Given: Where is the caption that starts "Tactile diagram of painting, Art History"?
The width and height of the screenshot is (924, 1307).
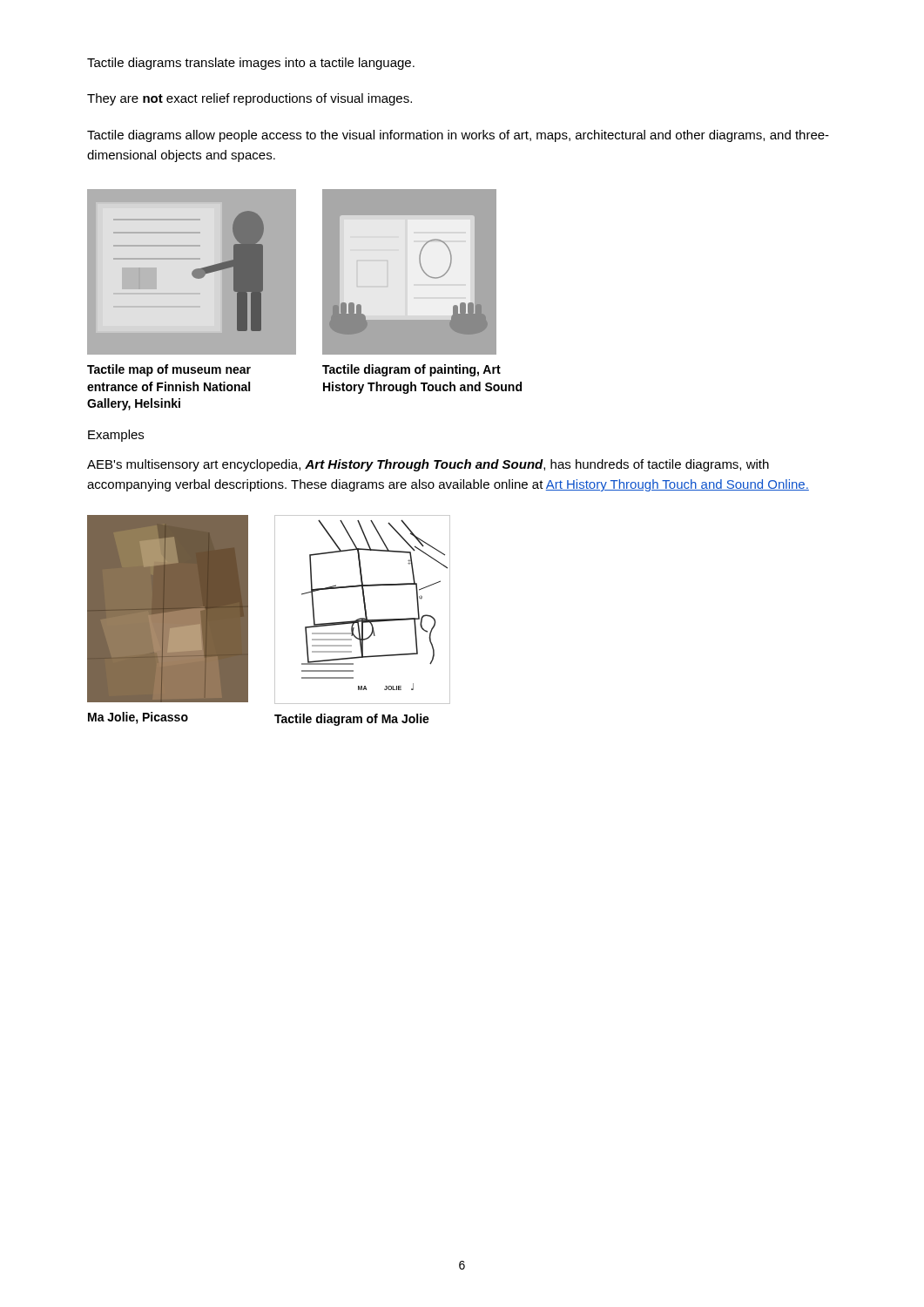Looking at the screenshot, I should 422,378.
